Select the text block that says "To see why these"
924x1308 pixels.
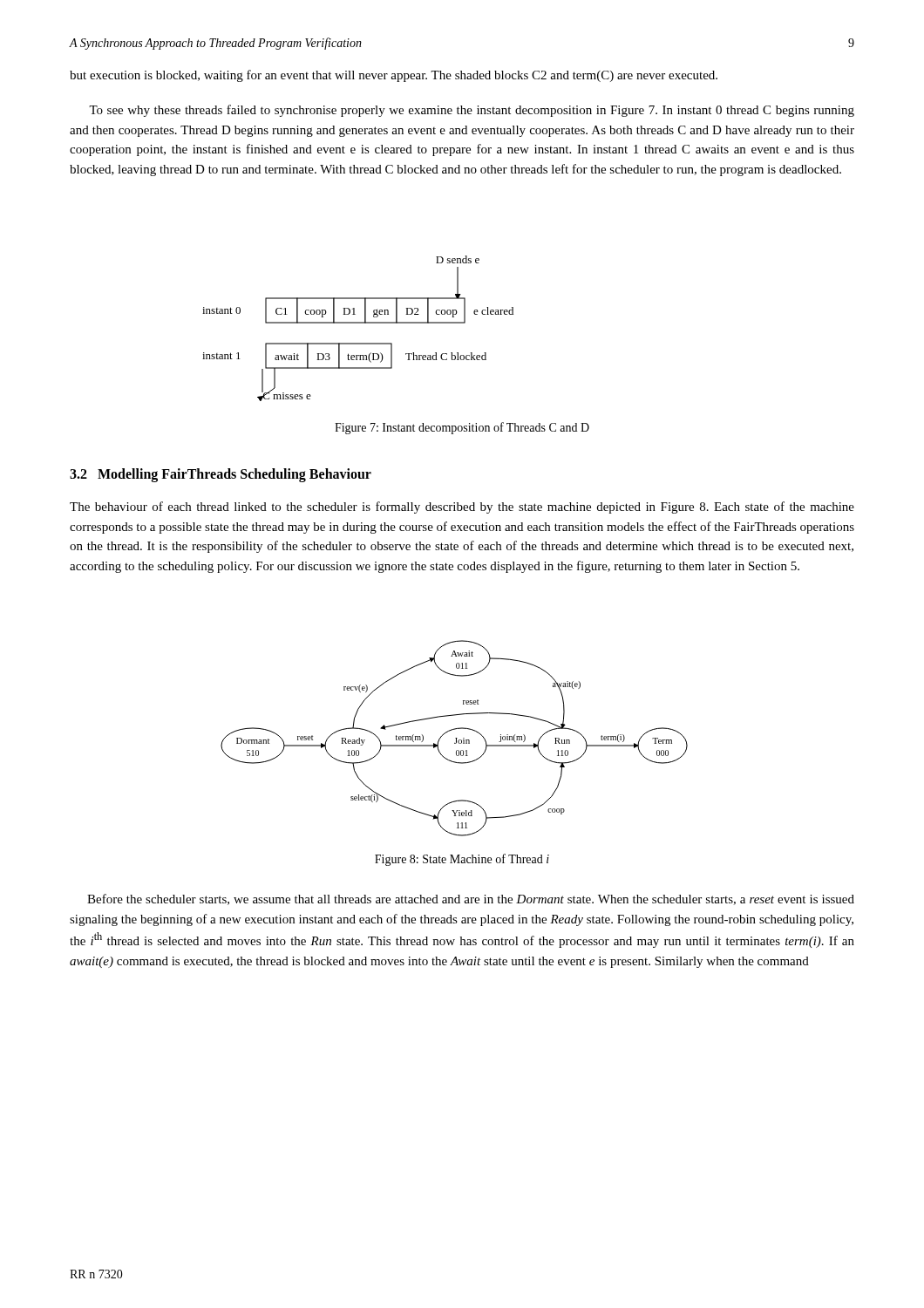click(x=462, y=139)
